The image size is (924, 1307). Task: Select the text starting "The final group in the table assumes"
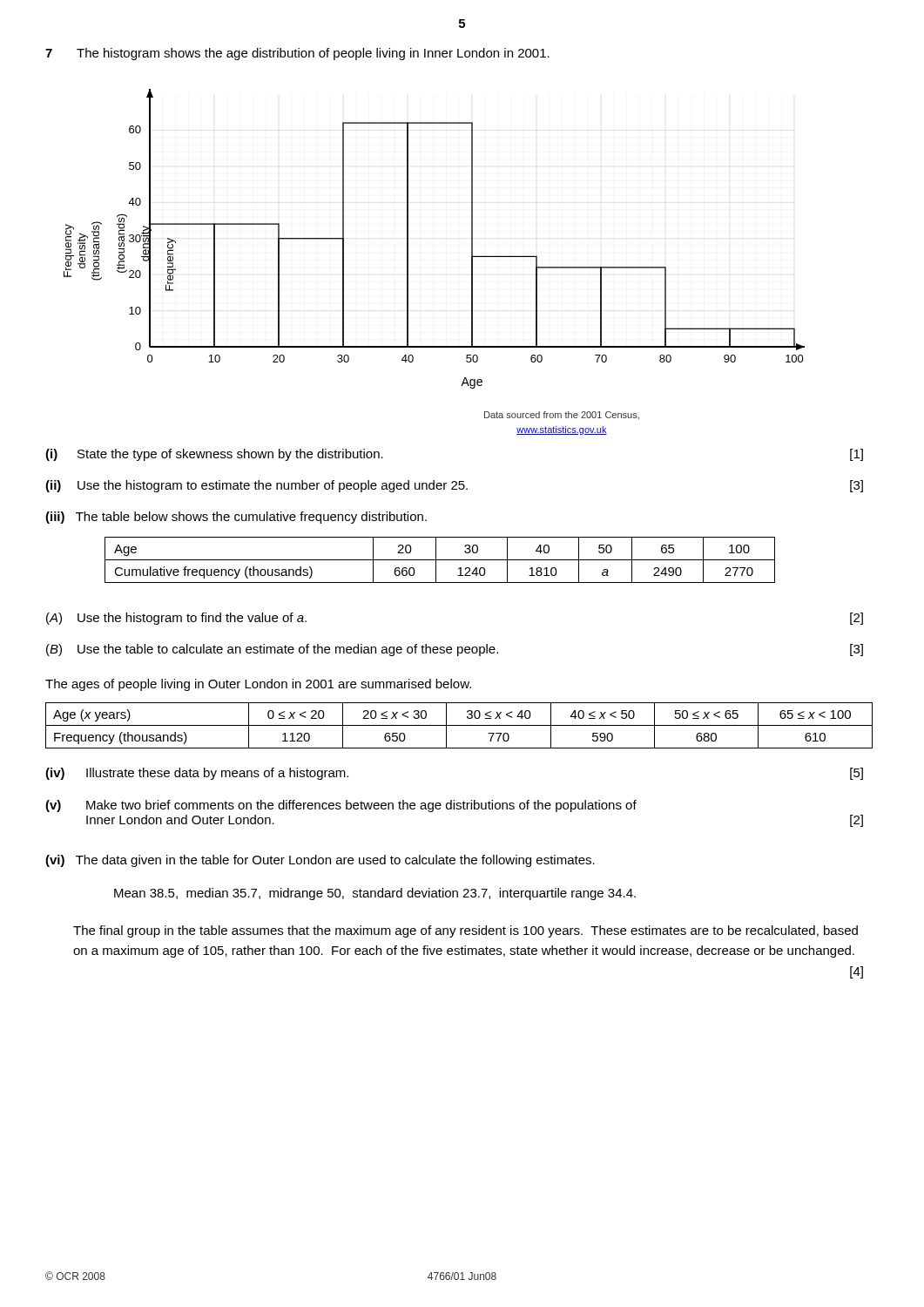tap(455, 949)
